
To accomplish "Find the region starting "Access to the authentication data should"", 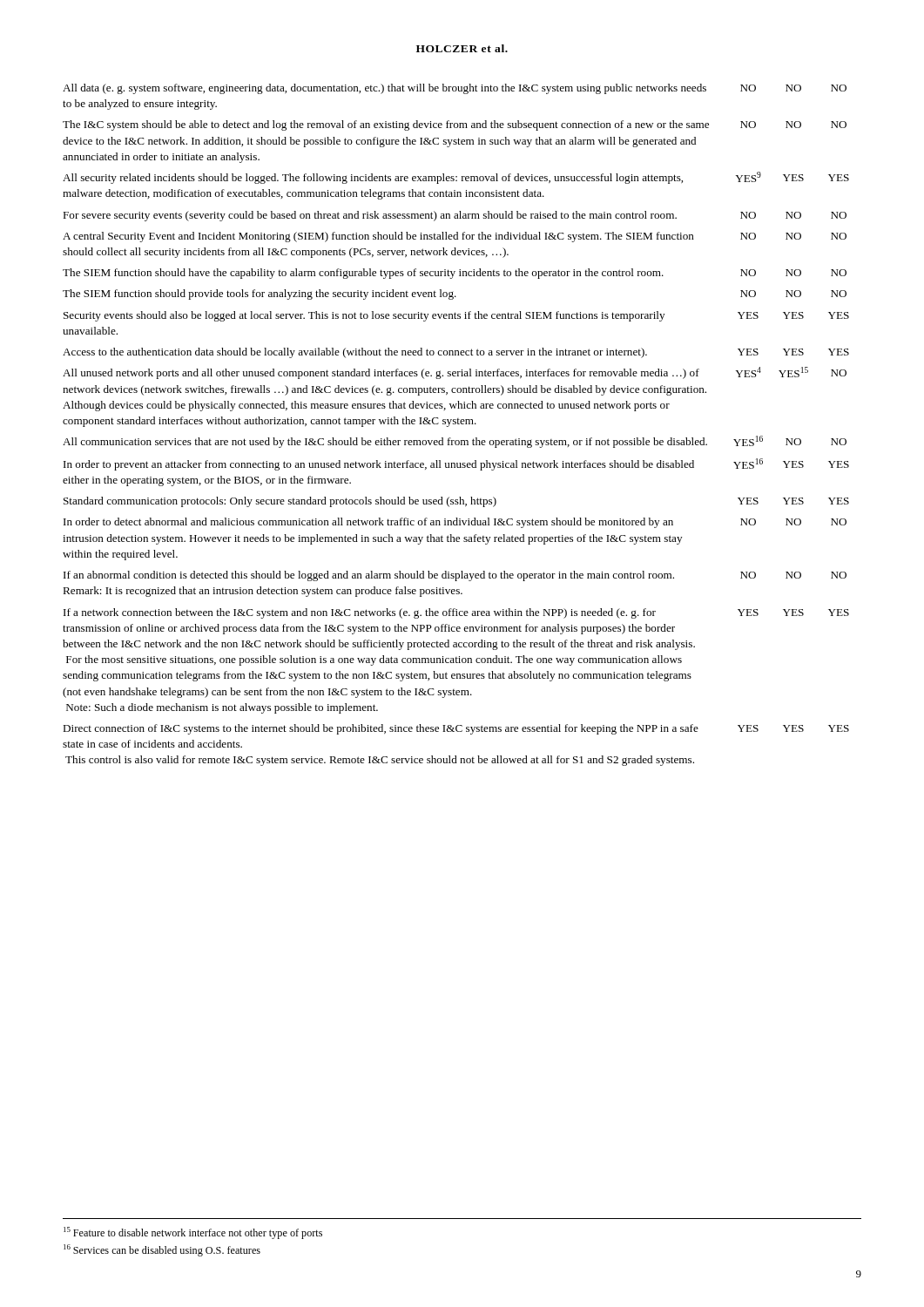I will pos(462,352).
